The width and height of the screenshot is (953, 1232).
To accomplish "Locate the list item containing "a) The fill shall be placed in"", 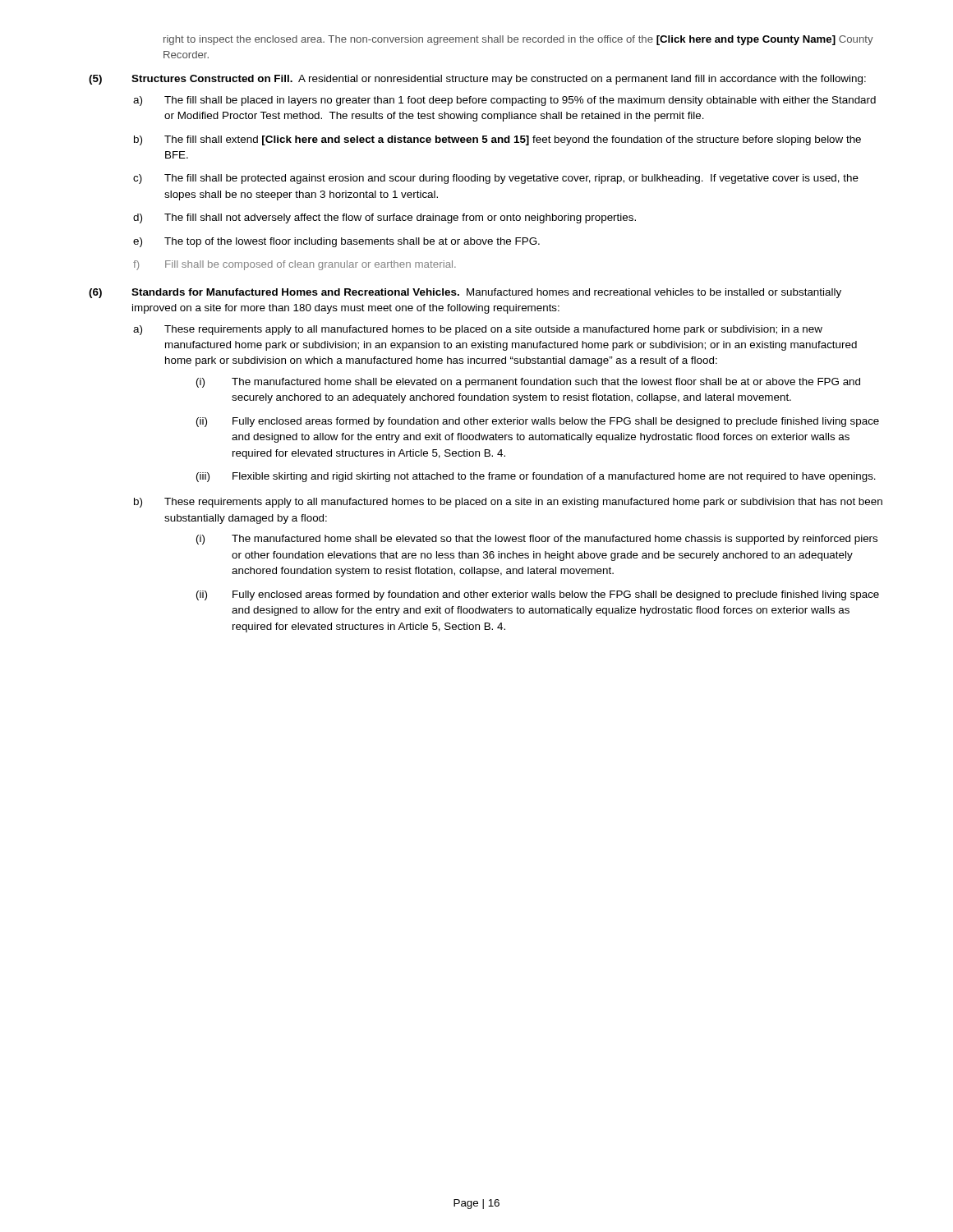I will click(x=510, y=108).
